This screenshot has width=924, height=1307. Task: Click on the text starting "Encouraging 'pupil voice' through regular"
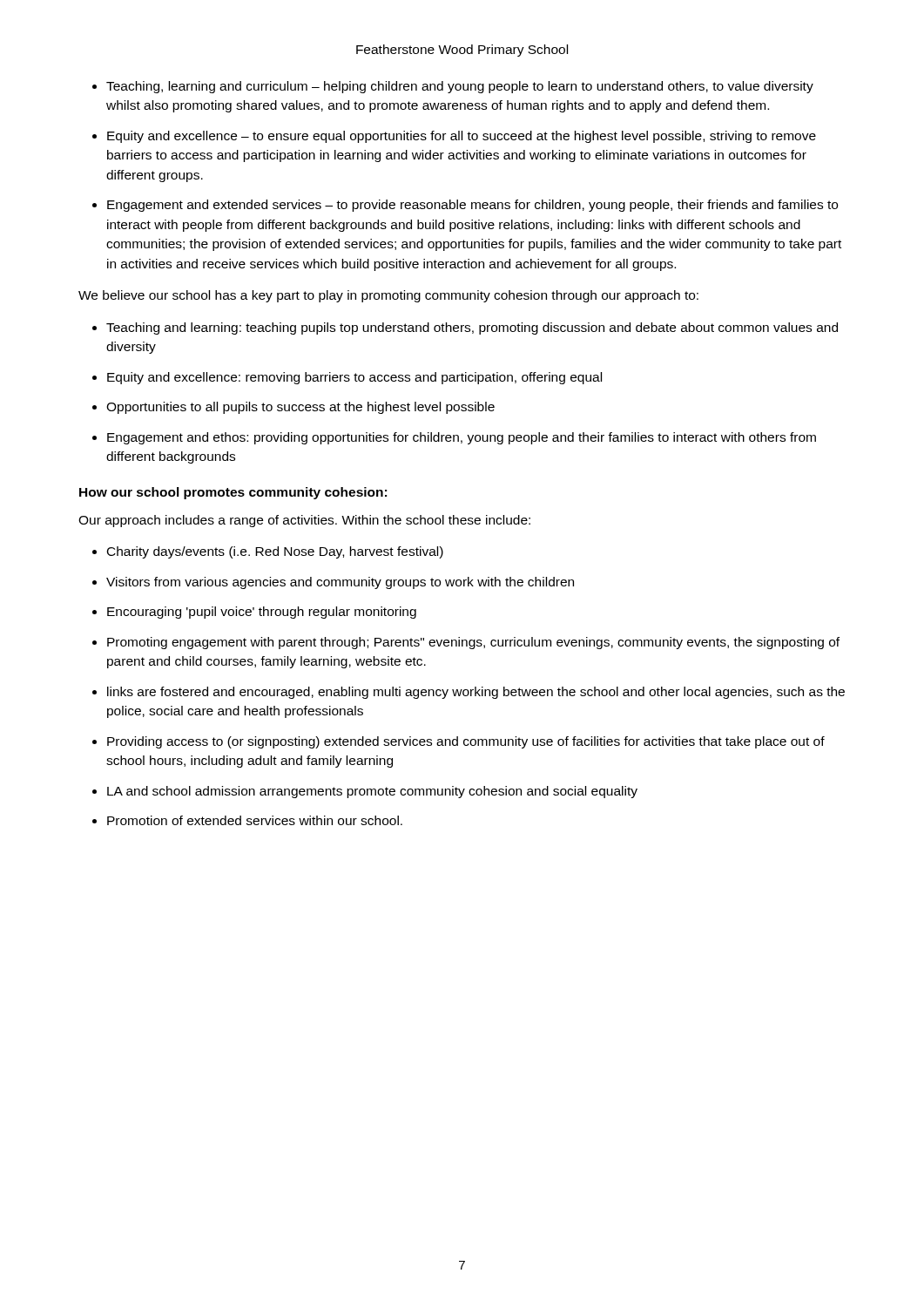pyautogui.click(x=262, y=612)
